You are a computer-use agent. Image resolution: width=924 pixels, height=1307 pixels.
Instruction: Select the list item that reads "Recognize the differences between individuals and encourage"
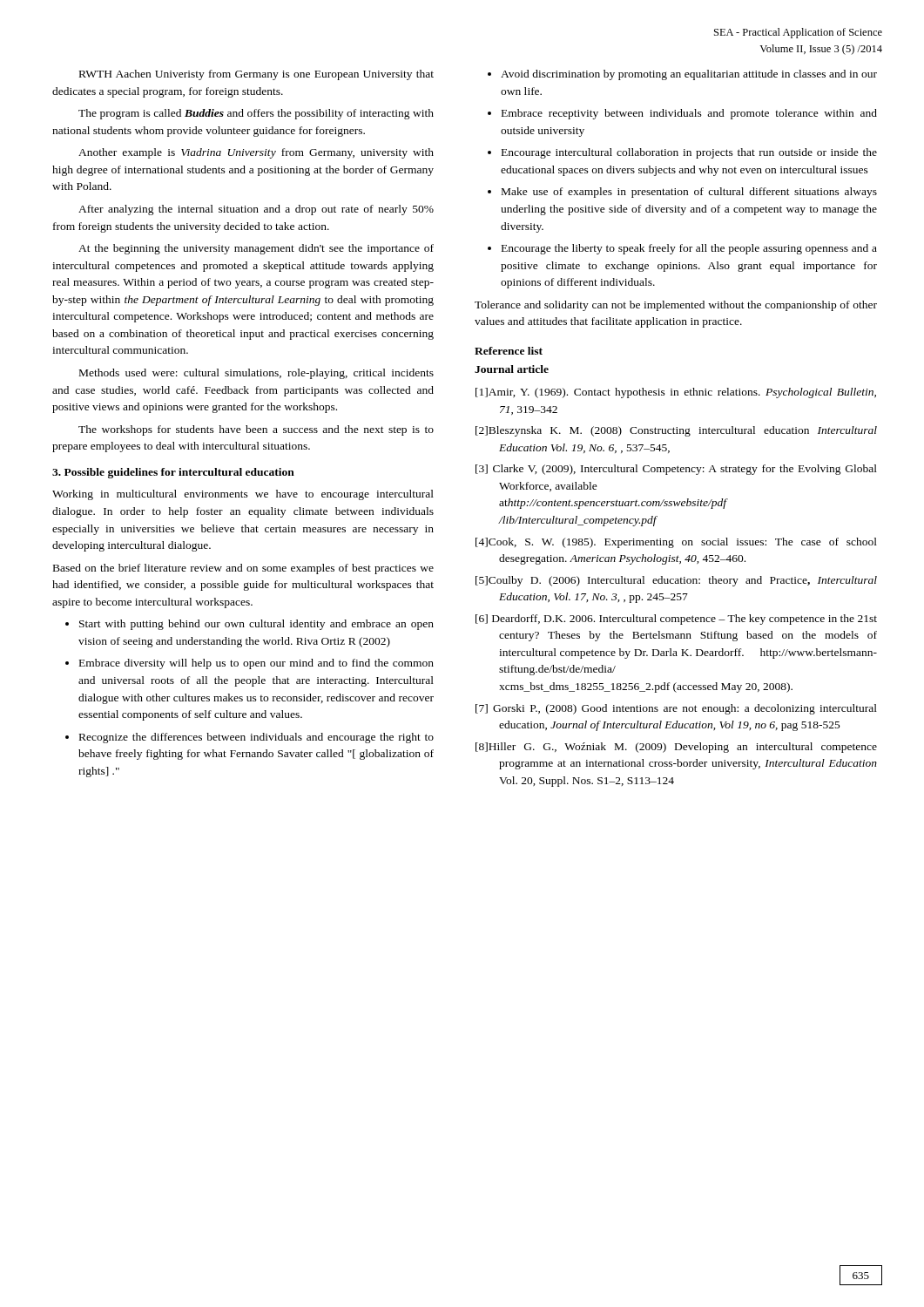256,754
